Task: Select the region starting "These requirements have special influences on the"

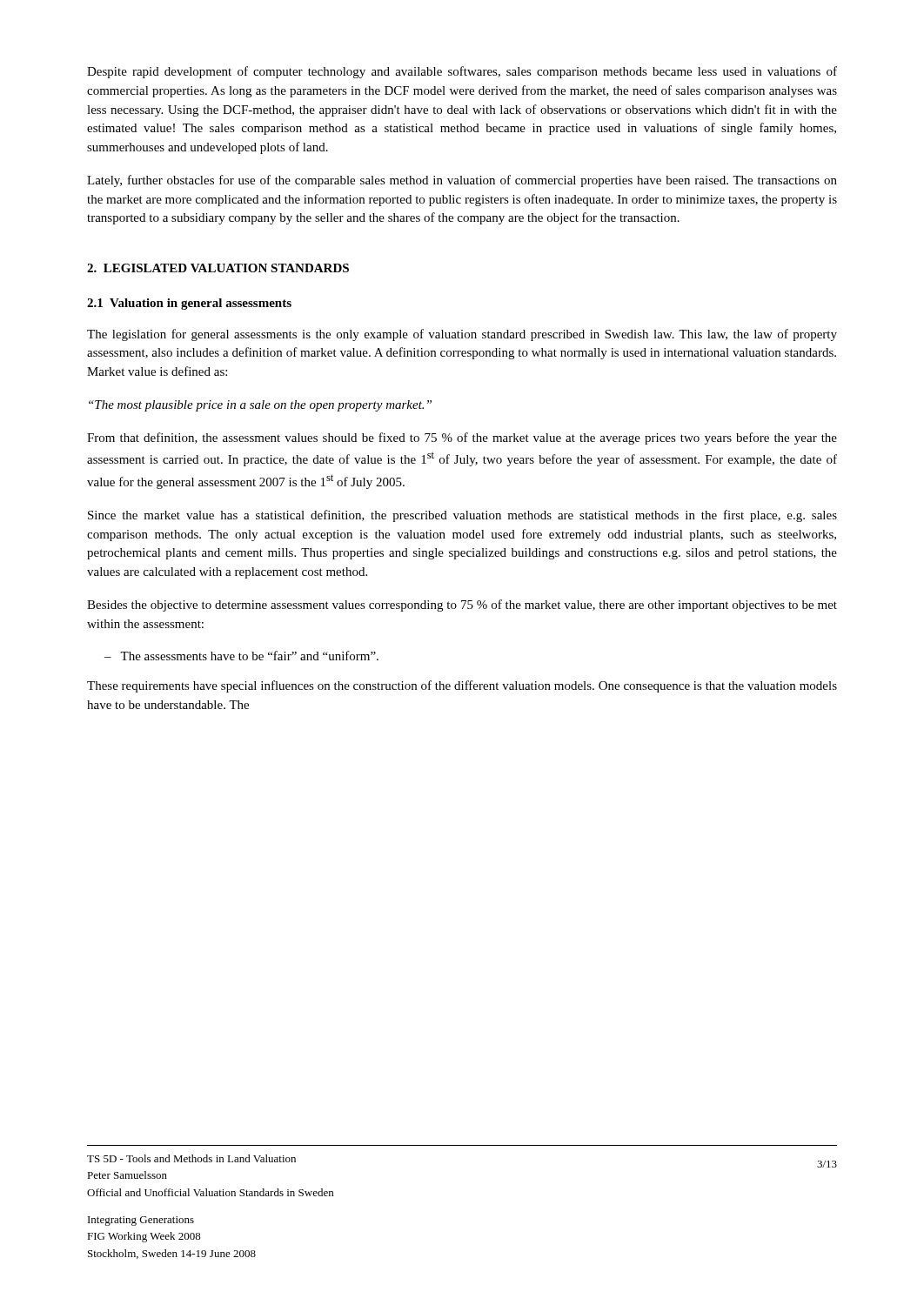Action: click(462, 695)
